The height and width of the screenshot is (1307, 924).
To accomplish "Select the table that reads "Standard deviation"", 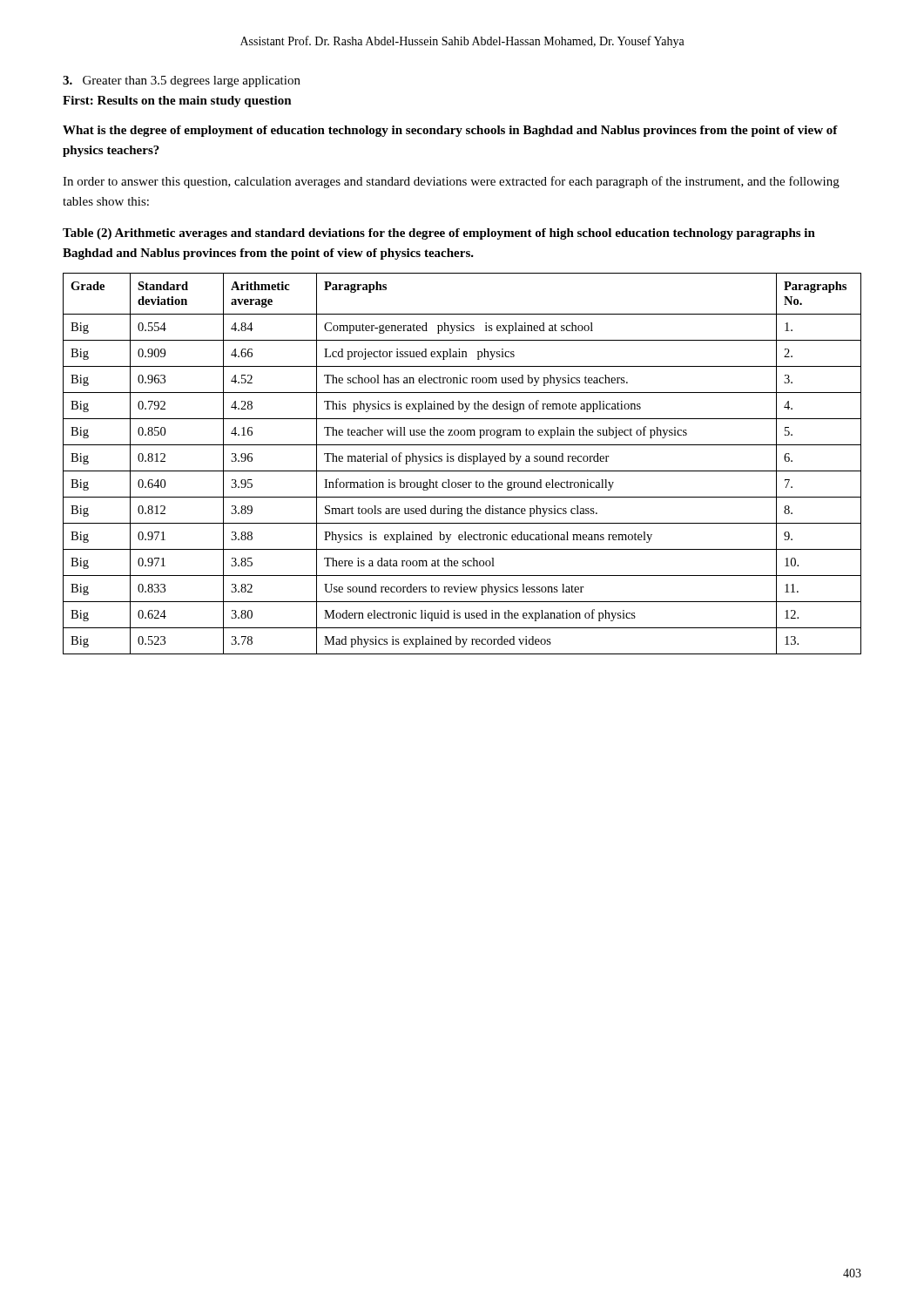I will [462, 464].
